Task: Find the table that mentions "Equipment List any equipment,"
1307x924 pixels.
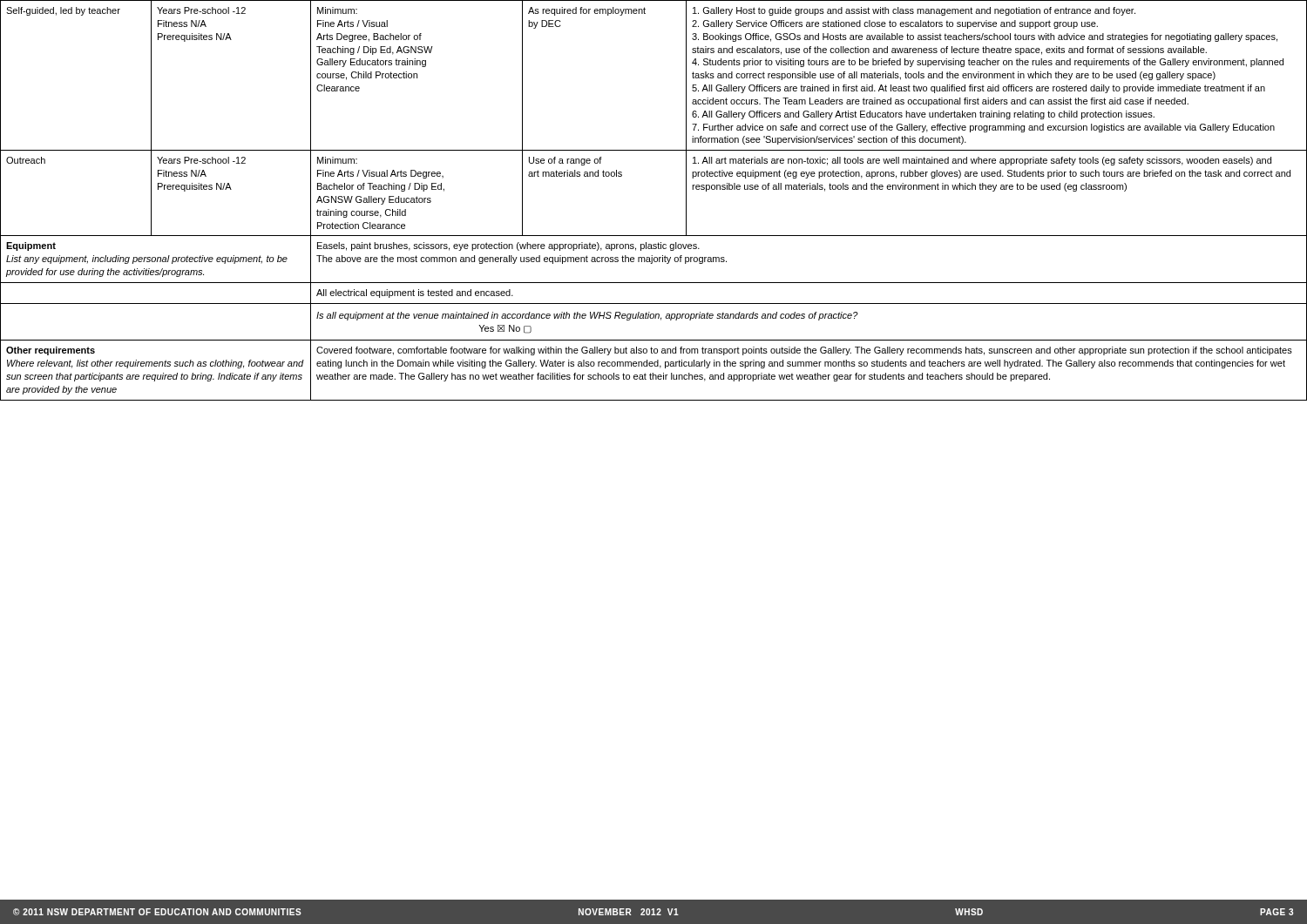Action: tap(654, 200)
